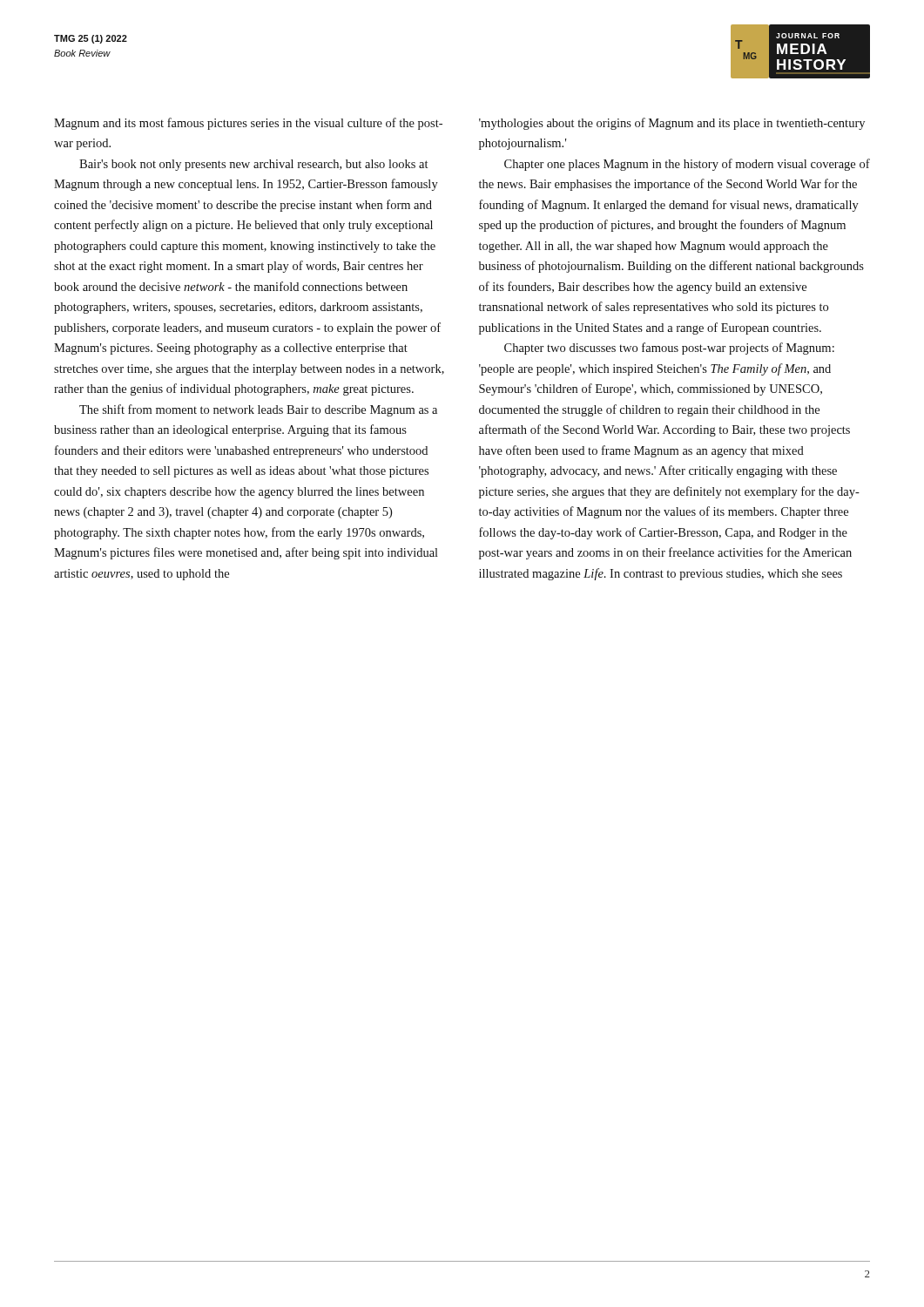
Task: Locate the text block starting "'mythologies about the origins of Magnum and"
Action: [674, 349]
